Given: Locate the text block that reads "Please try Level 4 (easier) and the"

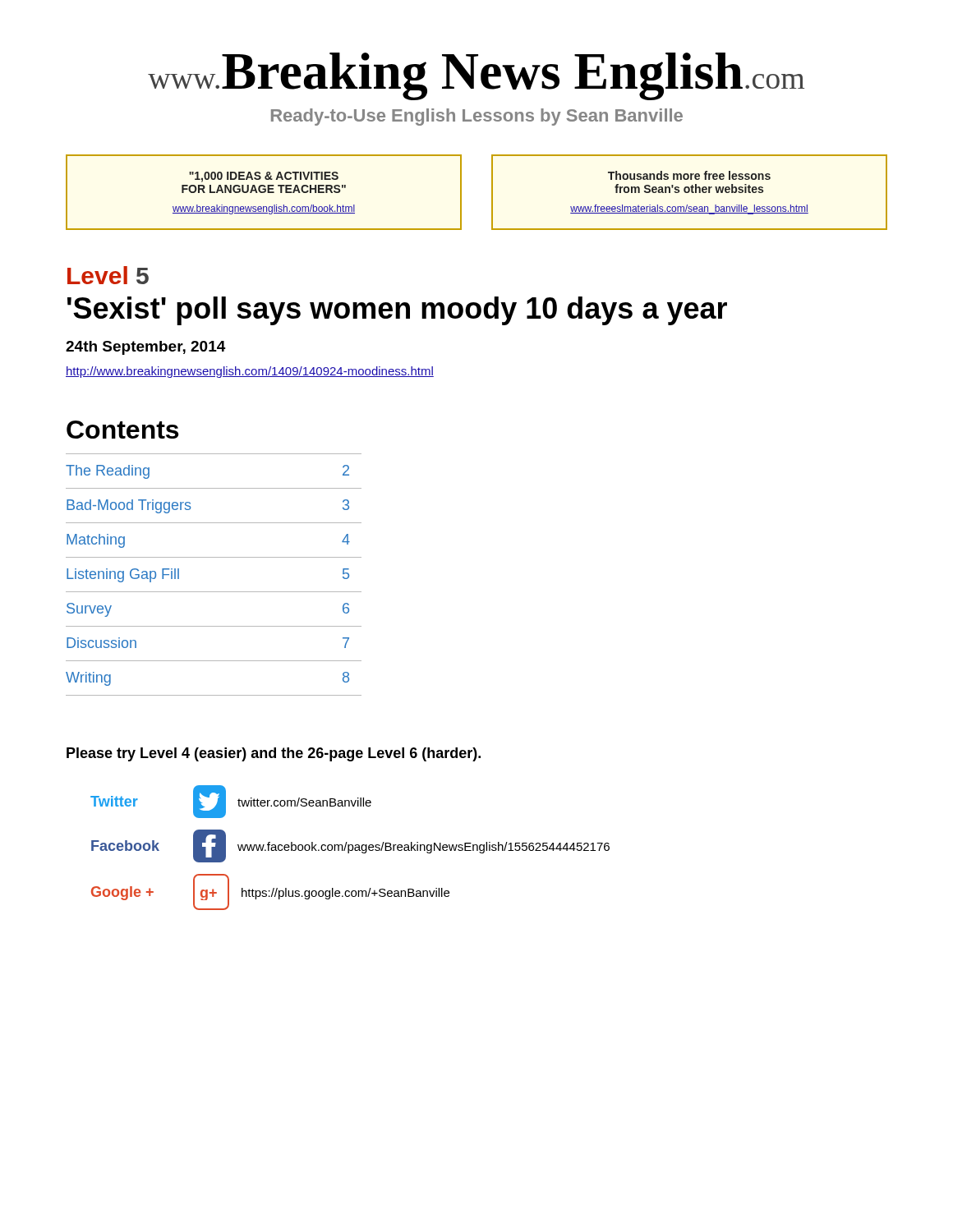Looking at the screenshot, I should pyautogui.click(x=274, y=753).
